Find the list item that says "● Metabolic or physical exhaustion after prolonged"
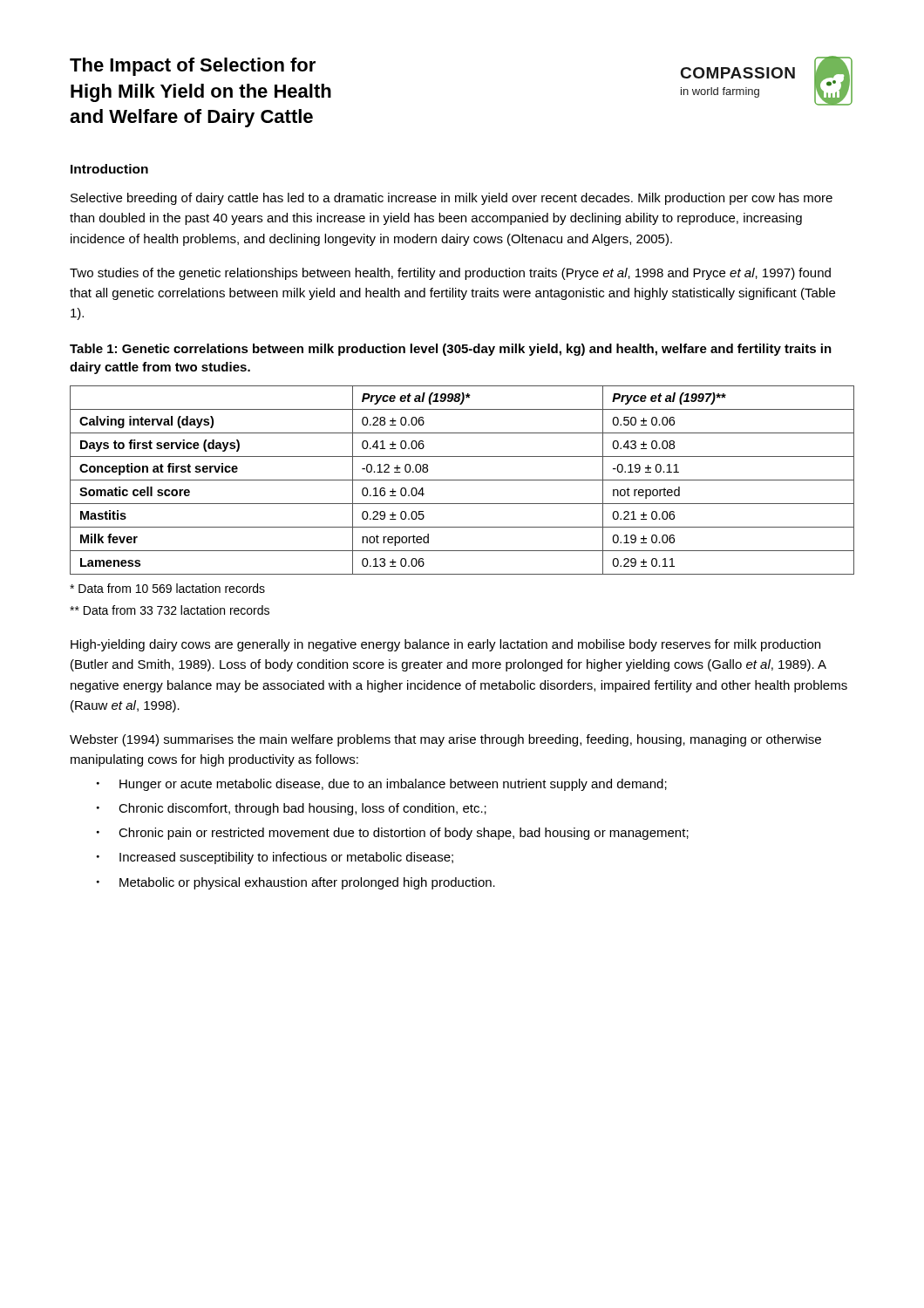 click(x=296, y=882)
